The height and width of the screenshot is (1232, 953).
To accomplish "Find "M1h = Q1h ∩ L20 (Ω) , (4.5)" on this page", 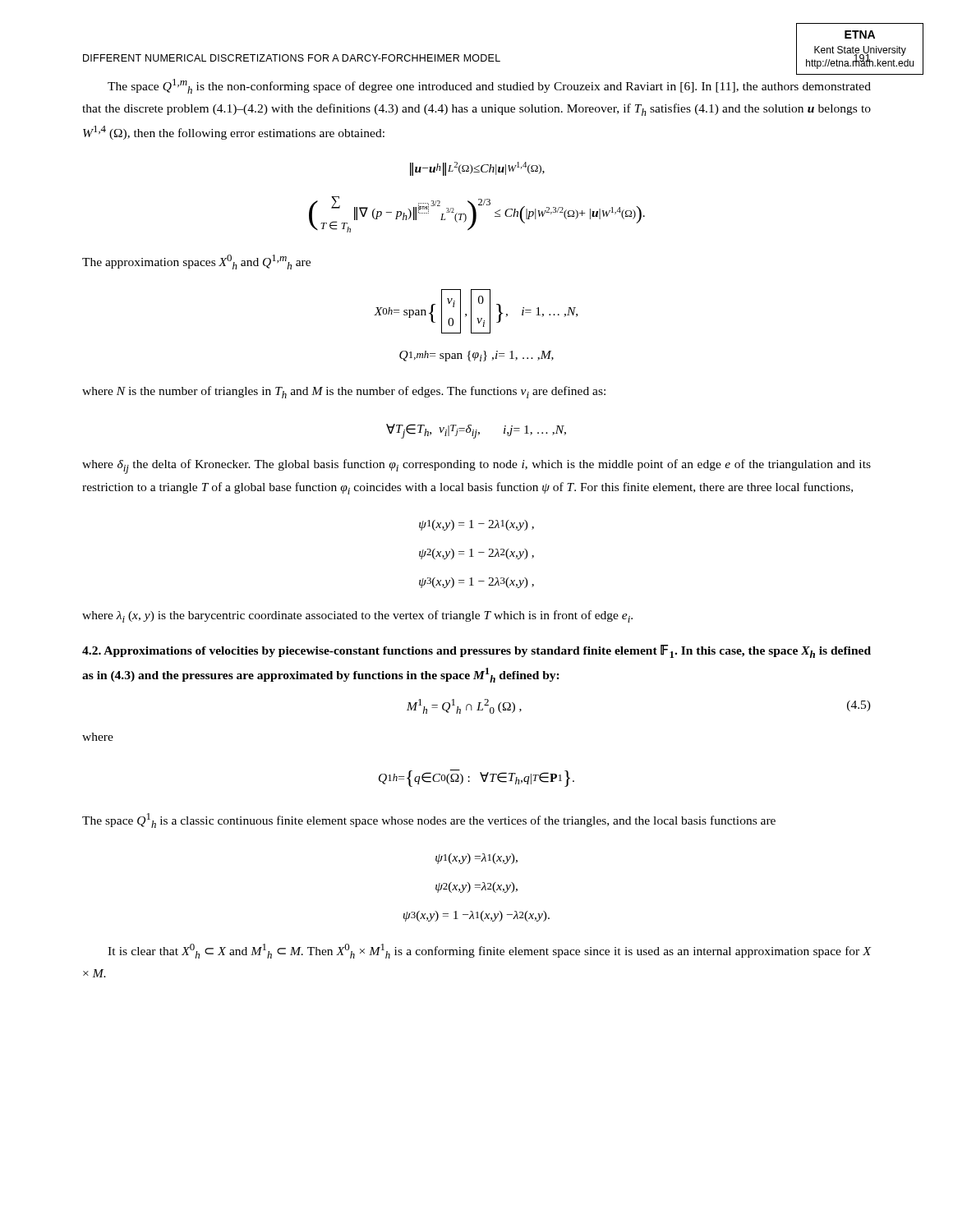I will click(476, 707).
